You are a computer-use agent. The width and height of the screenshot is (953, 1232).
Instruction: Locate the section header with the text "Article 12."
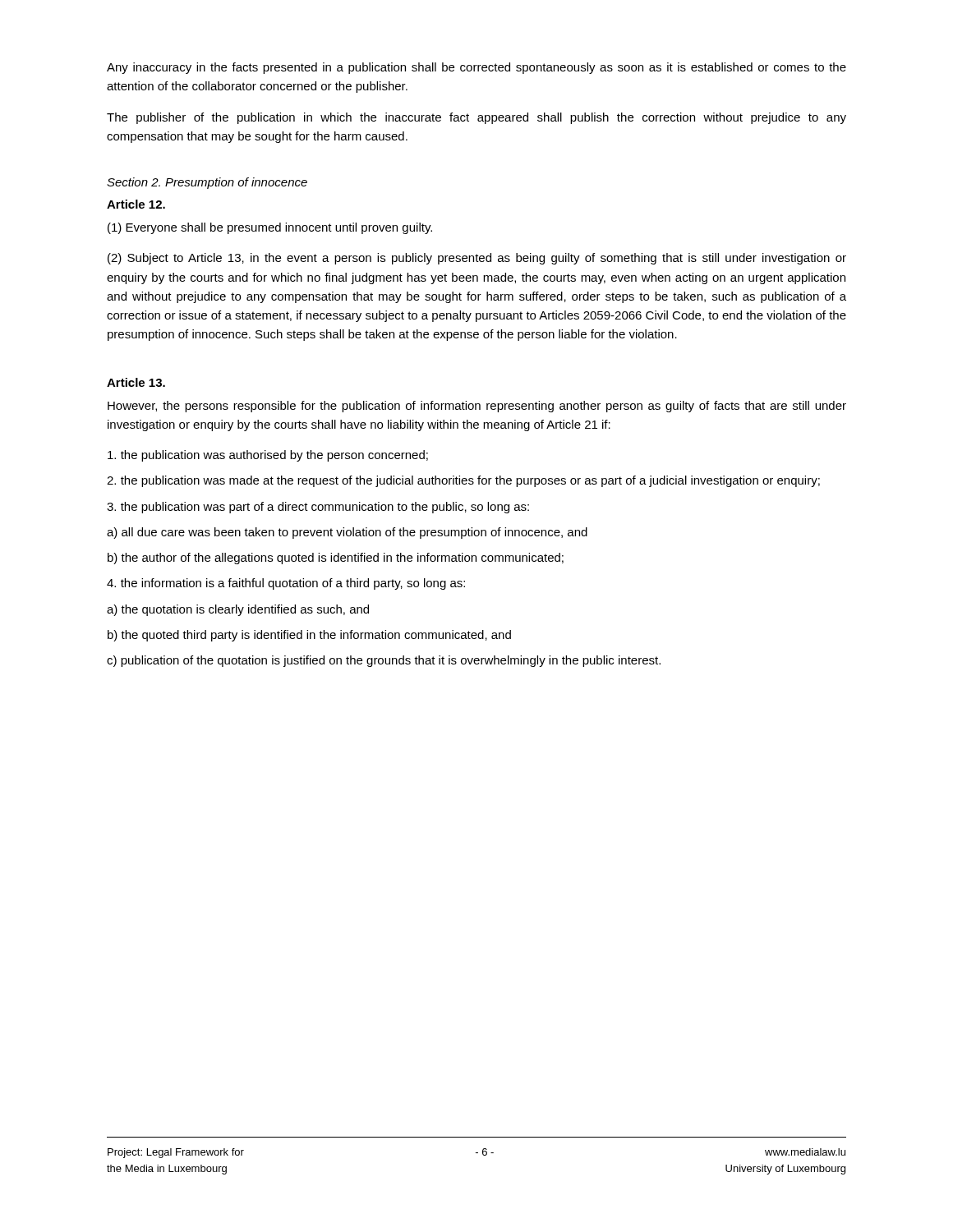point(136,204)
